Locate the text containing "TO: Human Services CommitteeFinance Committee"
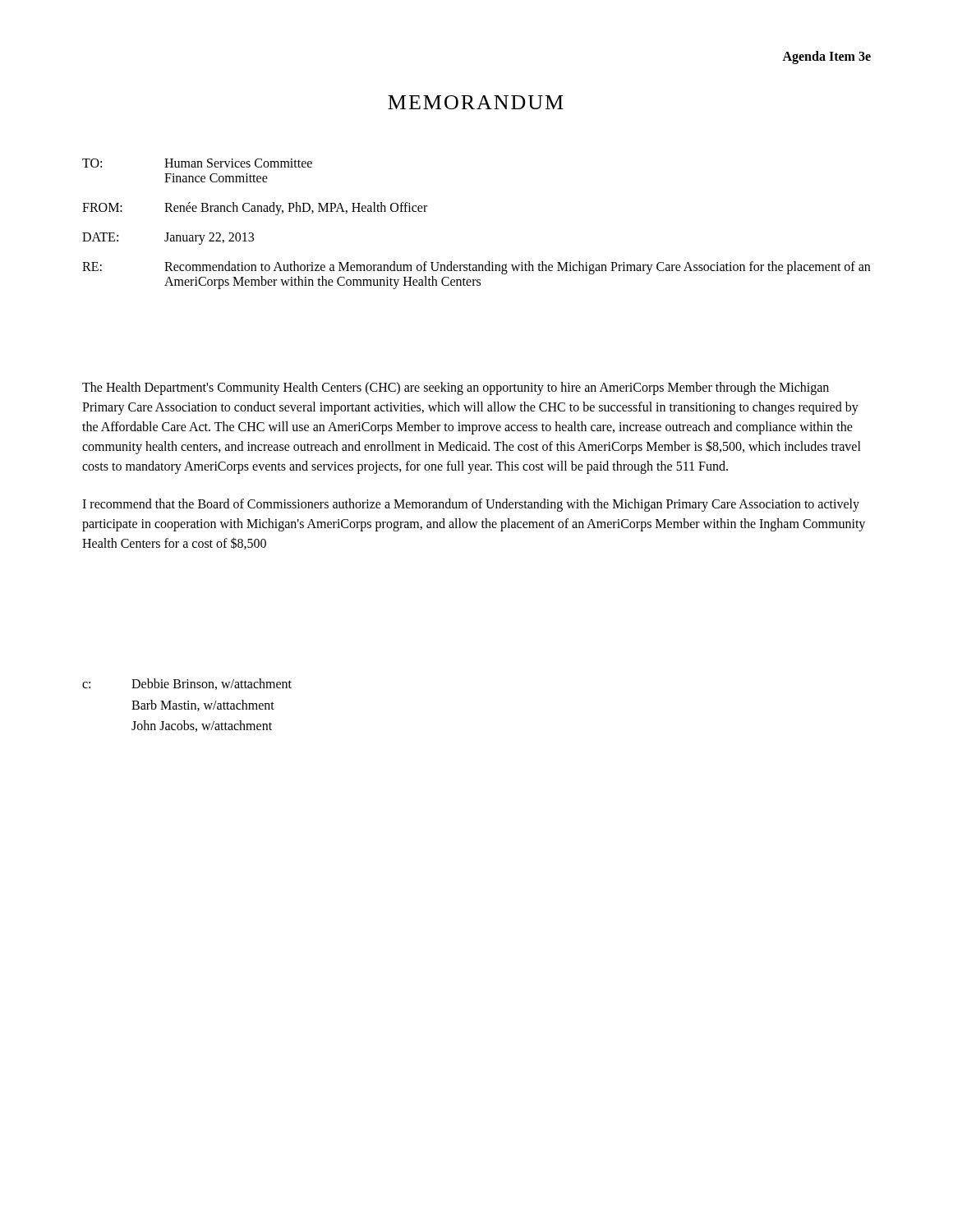Image resolution: width=953 pixels, height=1232 pixels. point(197,163)
